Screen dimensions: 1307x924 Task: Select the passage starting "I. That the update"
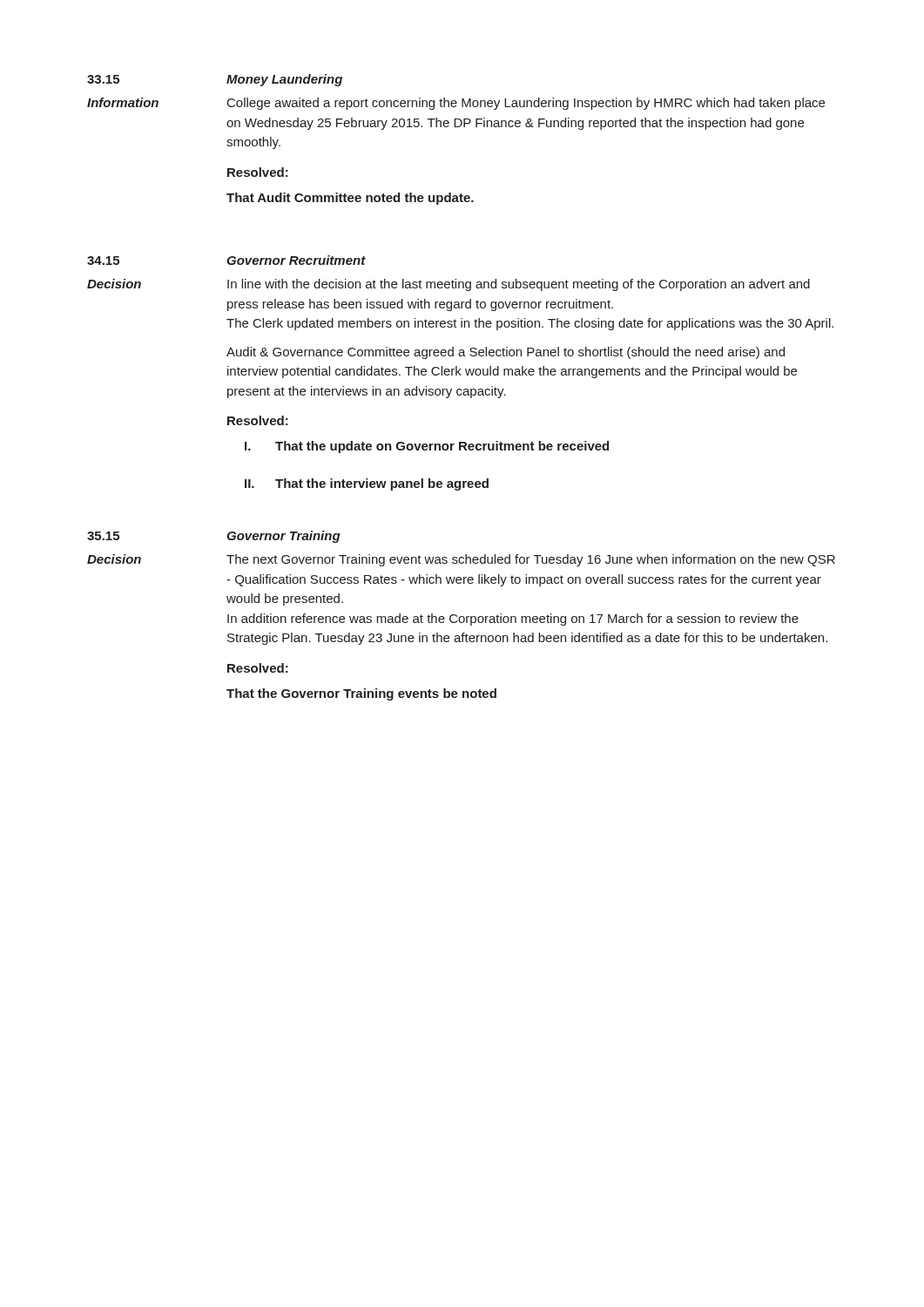[427, 446]
